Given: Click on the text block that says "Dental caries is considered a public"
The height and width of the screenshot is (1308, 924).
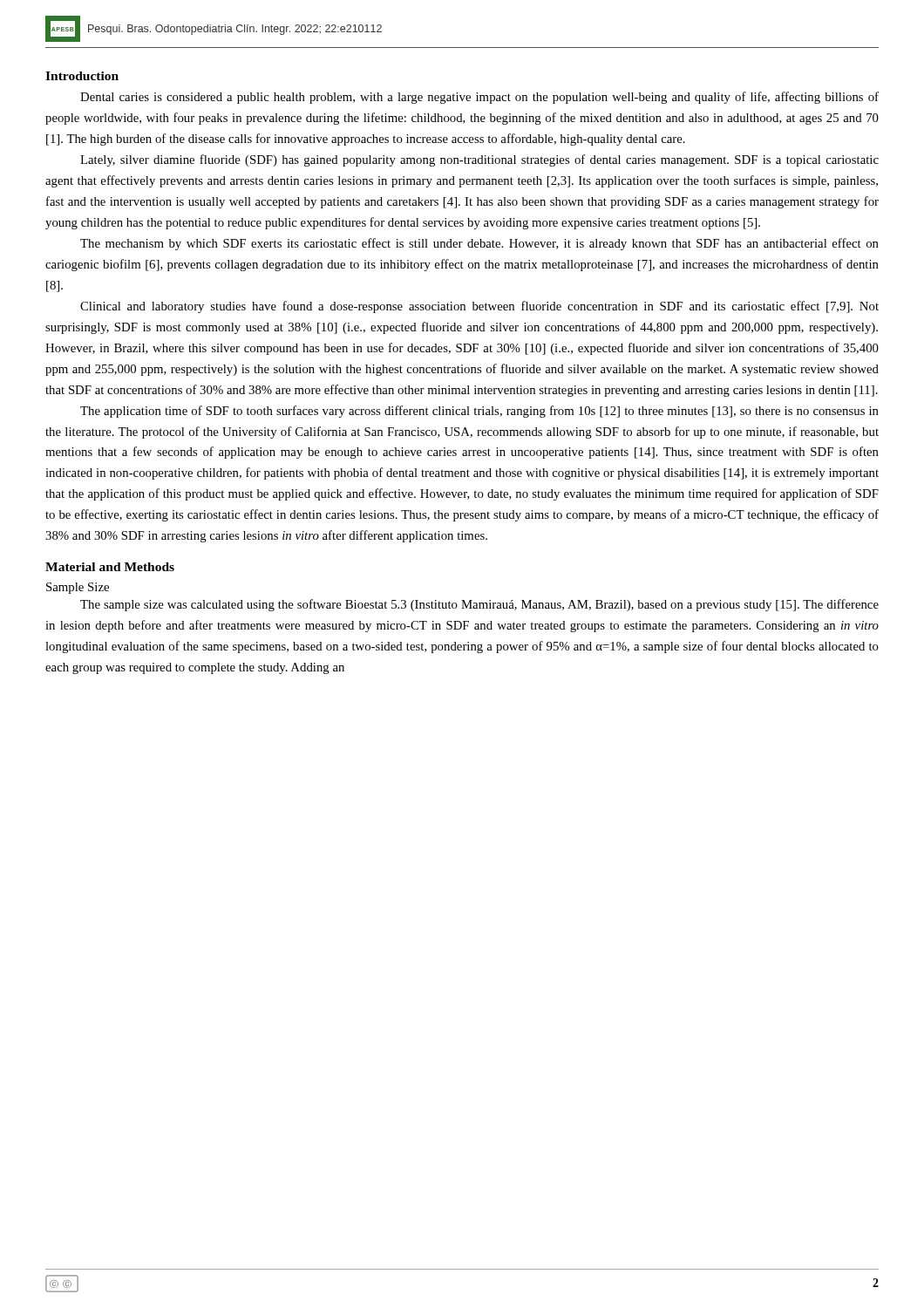Looking at the screenshot, I should pyautogui.click(x=462, y=119).
